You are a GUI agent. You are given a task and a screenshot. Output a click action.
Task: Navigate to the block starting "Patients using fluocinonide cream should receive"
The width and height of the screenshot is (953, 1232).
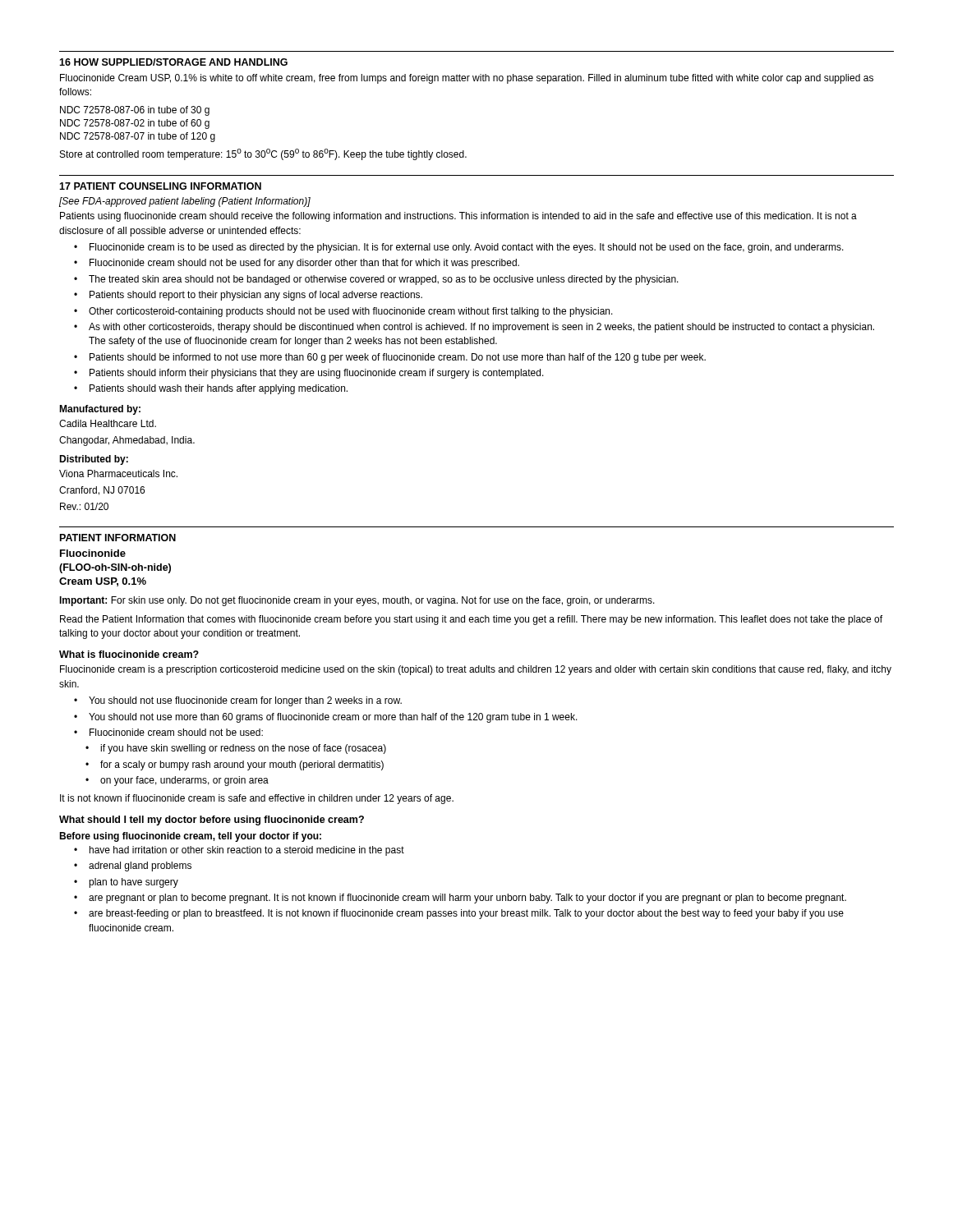tap(458, 223)
